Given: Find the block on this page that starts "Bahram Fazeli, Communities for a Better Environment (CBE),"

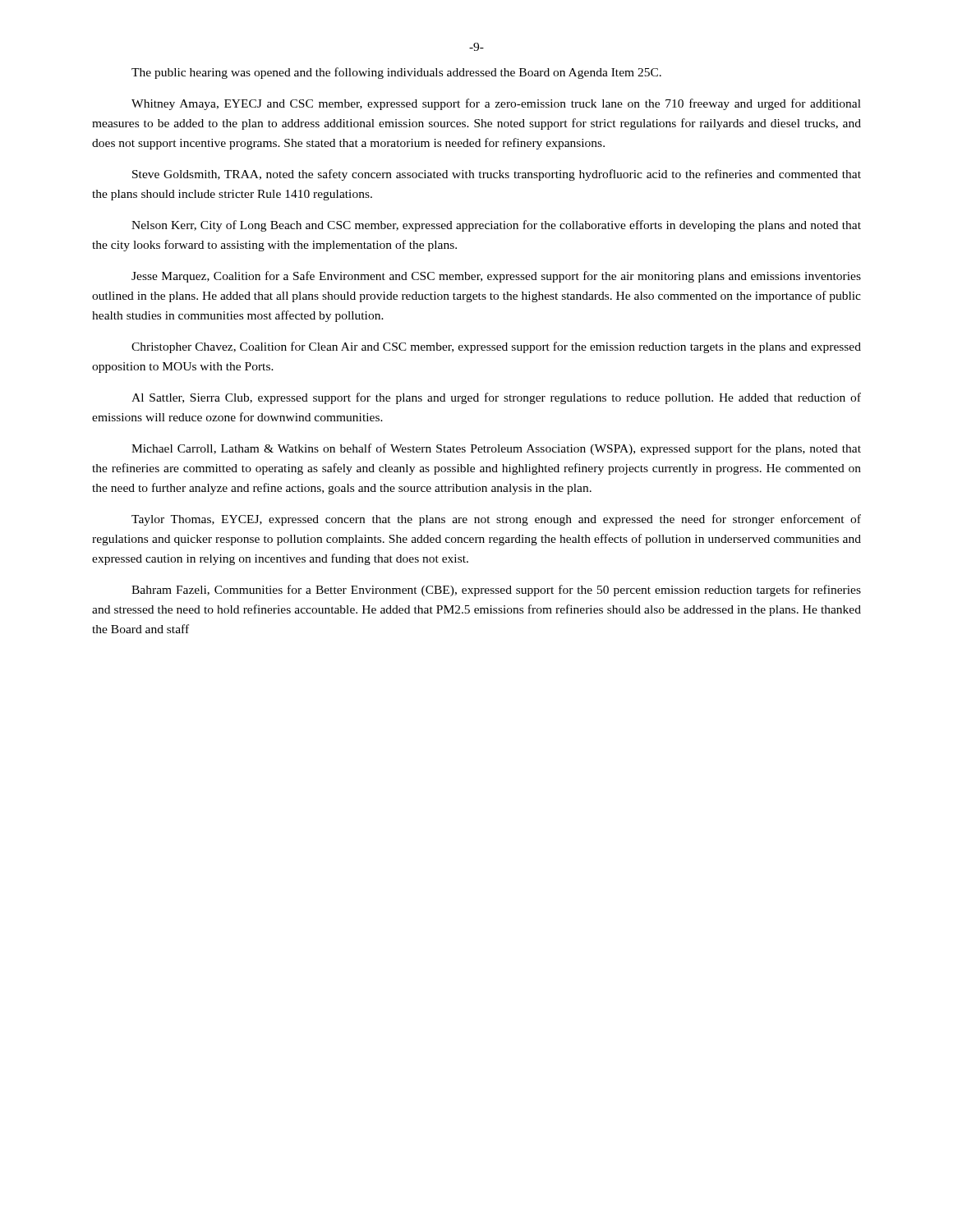Looking at the screenshot, I should 476,609.
